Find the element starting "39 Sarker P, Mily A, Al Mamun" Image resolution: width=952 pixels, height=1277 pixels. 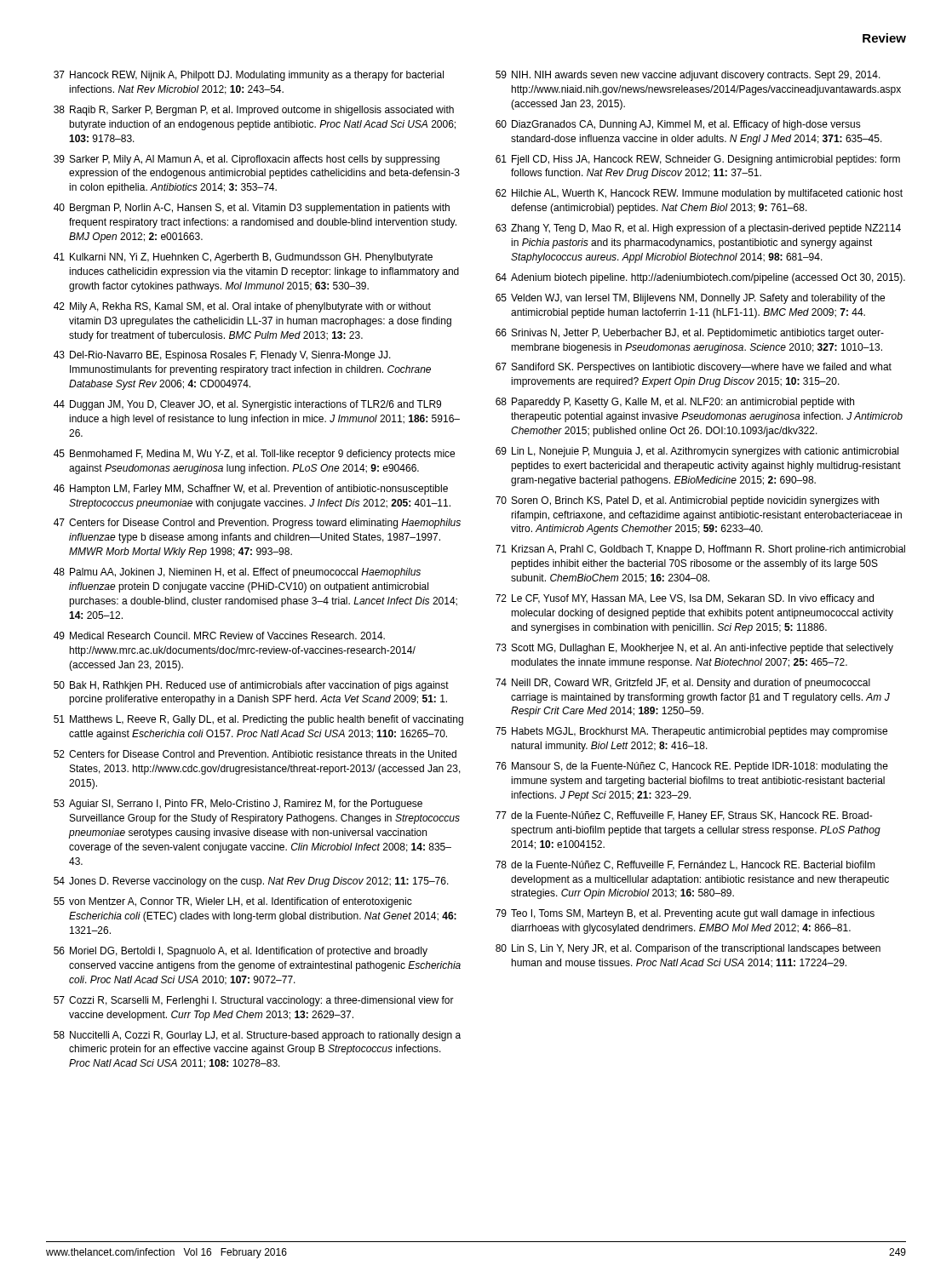click(255, 174)
